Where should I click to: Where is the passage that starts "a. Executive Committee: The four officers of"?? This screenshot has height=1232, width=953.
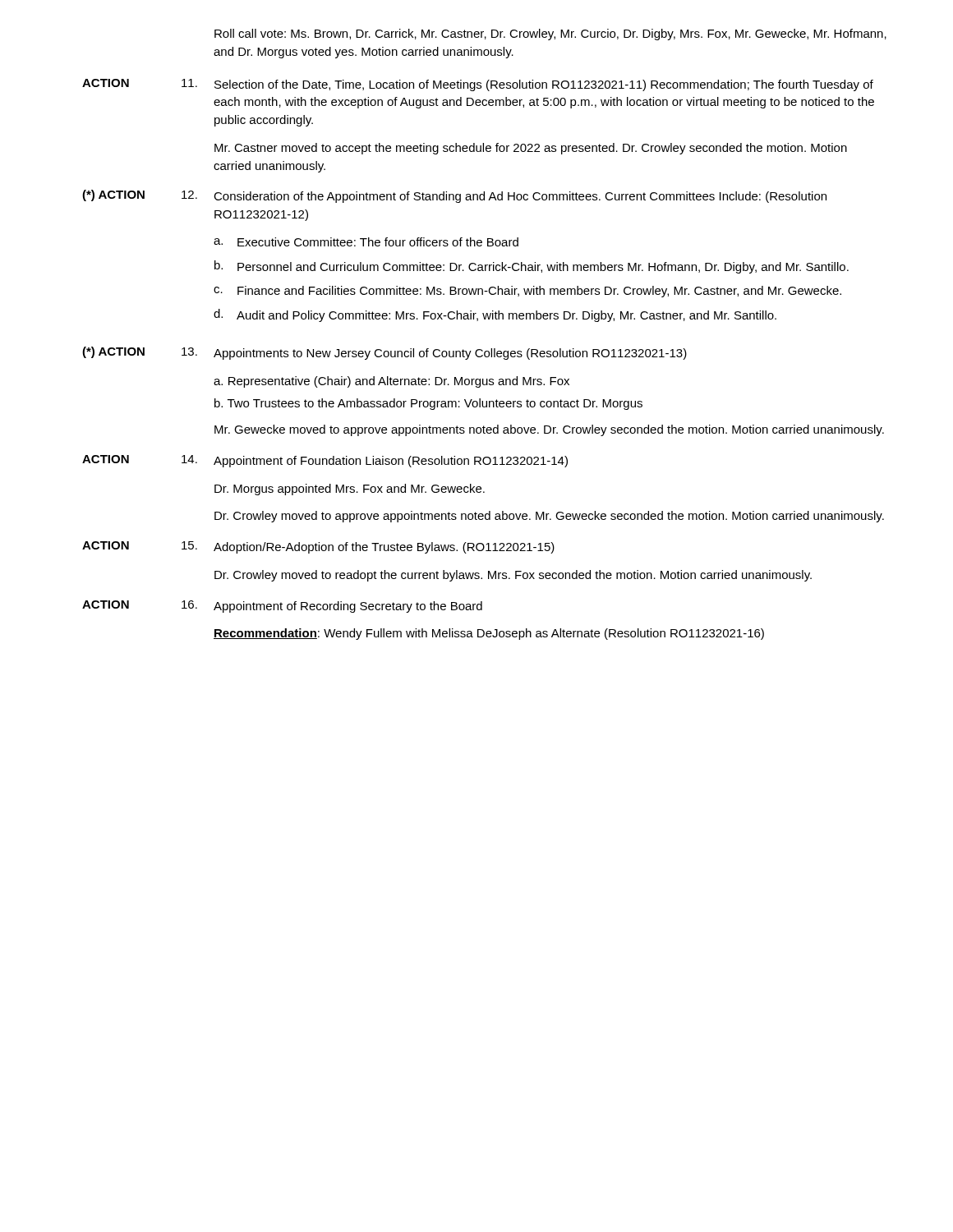pos(366,242)
